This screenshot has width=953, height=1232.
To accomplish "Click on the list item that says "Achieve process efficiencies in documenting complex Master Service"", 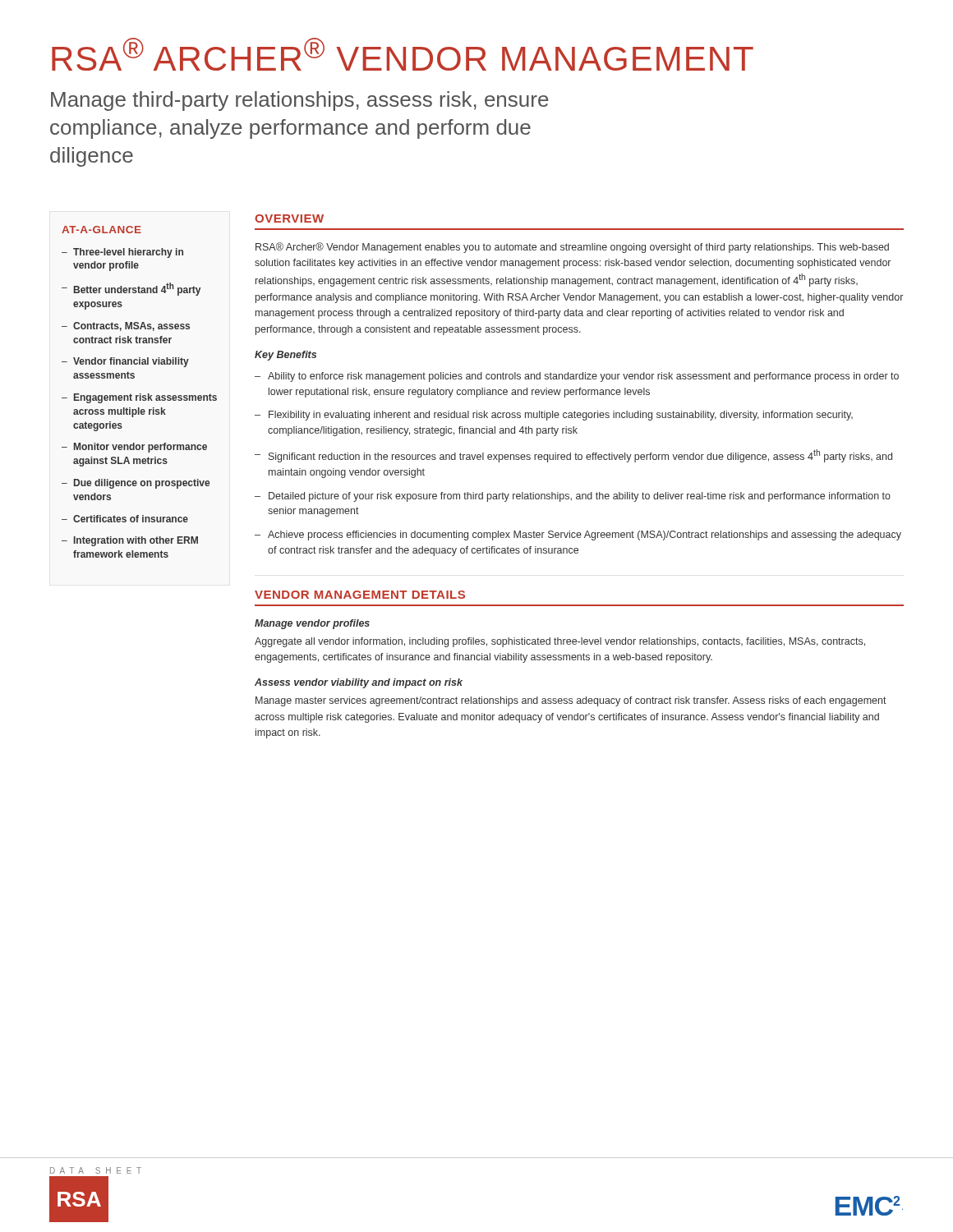I will tap(585, 543).
